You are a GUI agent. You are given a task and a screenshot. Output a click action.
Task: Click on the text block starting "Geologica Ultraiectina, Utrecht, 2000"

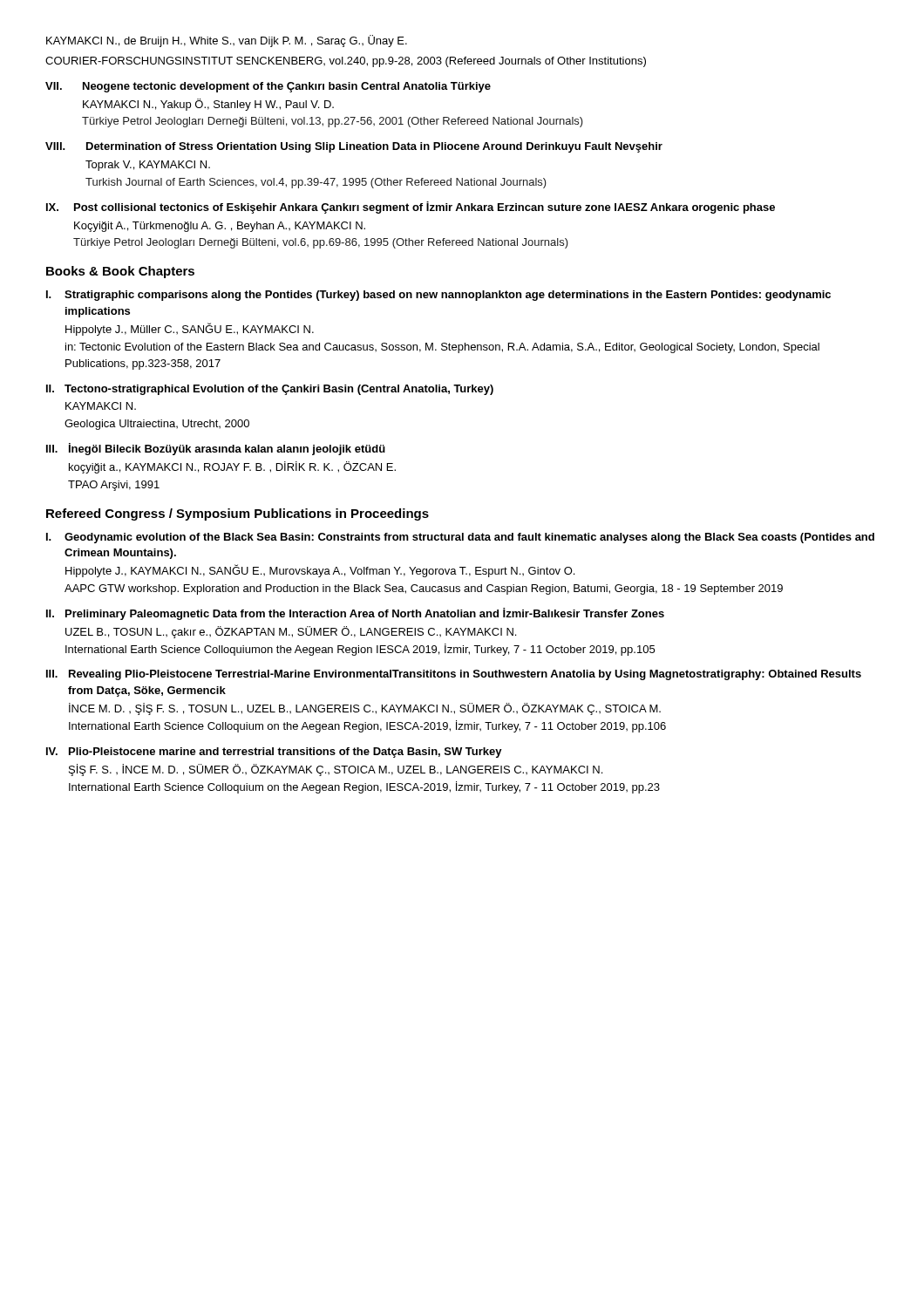click(157, 424)
